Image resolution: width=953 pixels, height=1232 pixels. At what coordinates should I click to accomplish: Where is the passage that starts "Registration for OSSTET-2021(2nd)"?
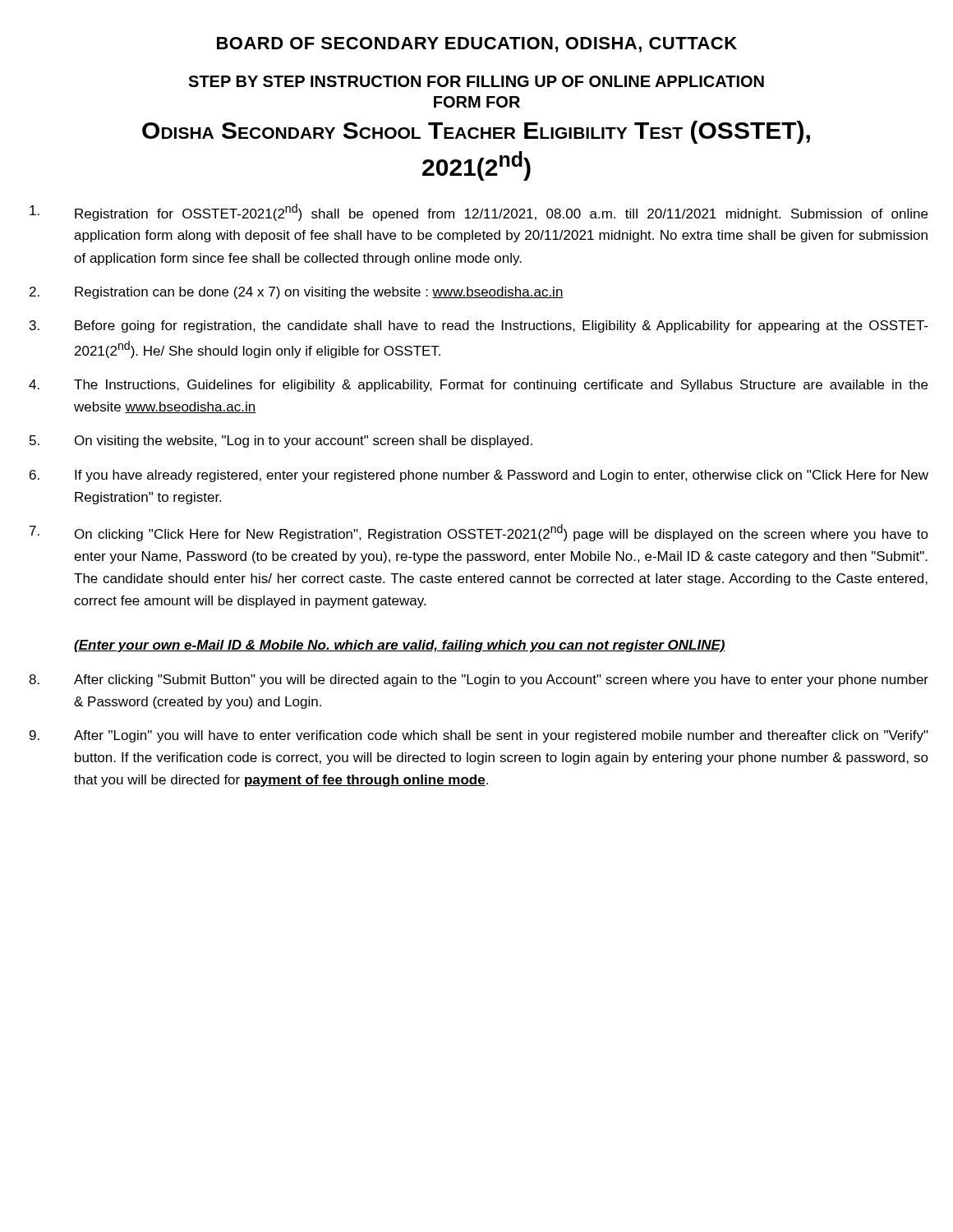pyautogui.click(x=476, y=234)
